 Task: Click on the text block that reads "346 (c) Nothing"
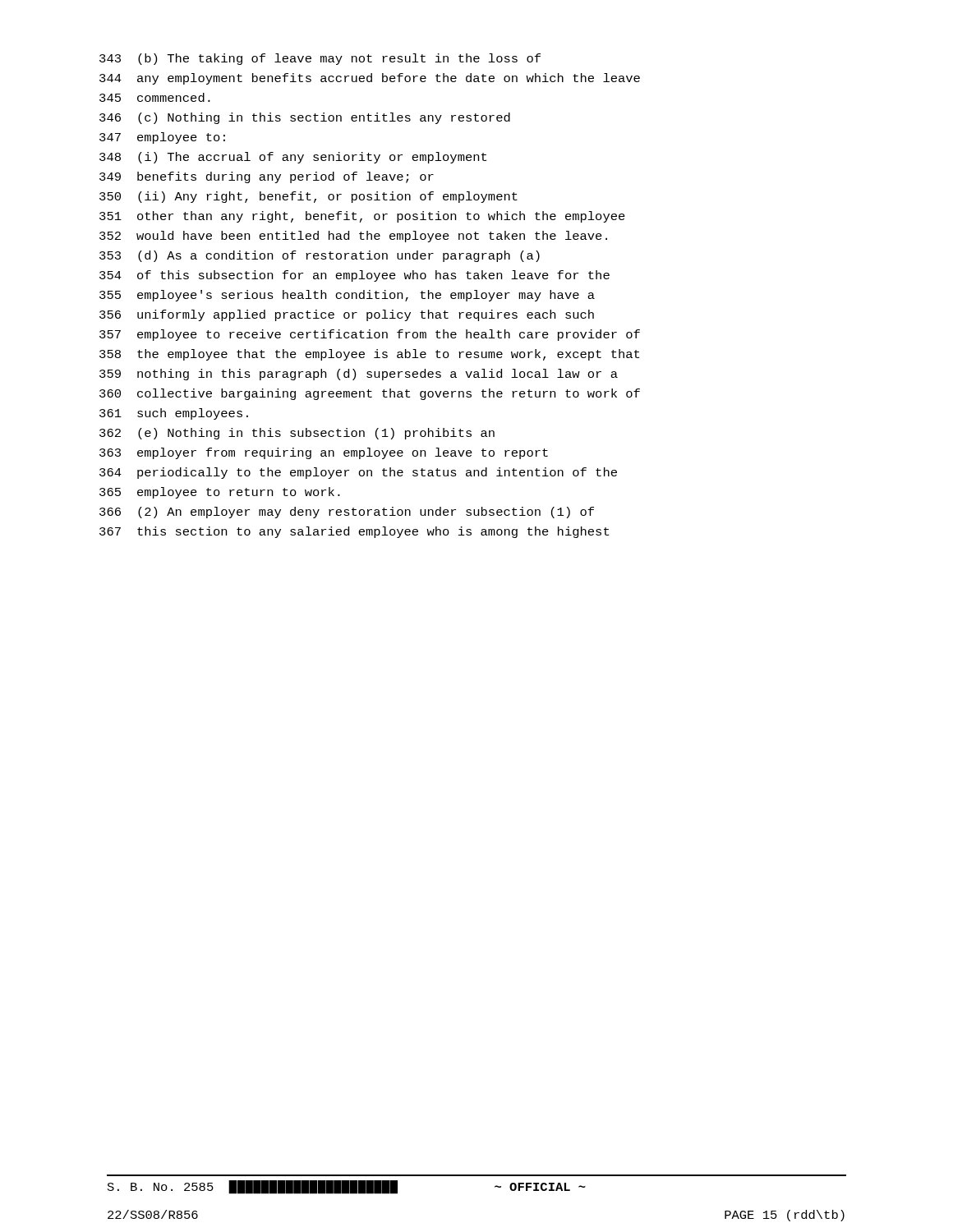coord(476,128)
